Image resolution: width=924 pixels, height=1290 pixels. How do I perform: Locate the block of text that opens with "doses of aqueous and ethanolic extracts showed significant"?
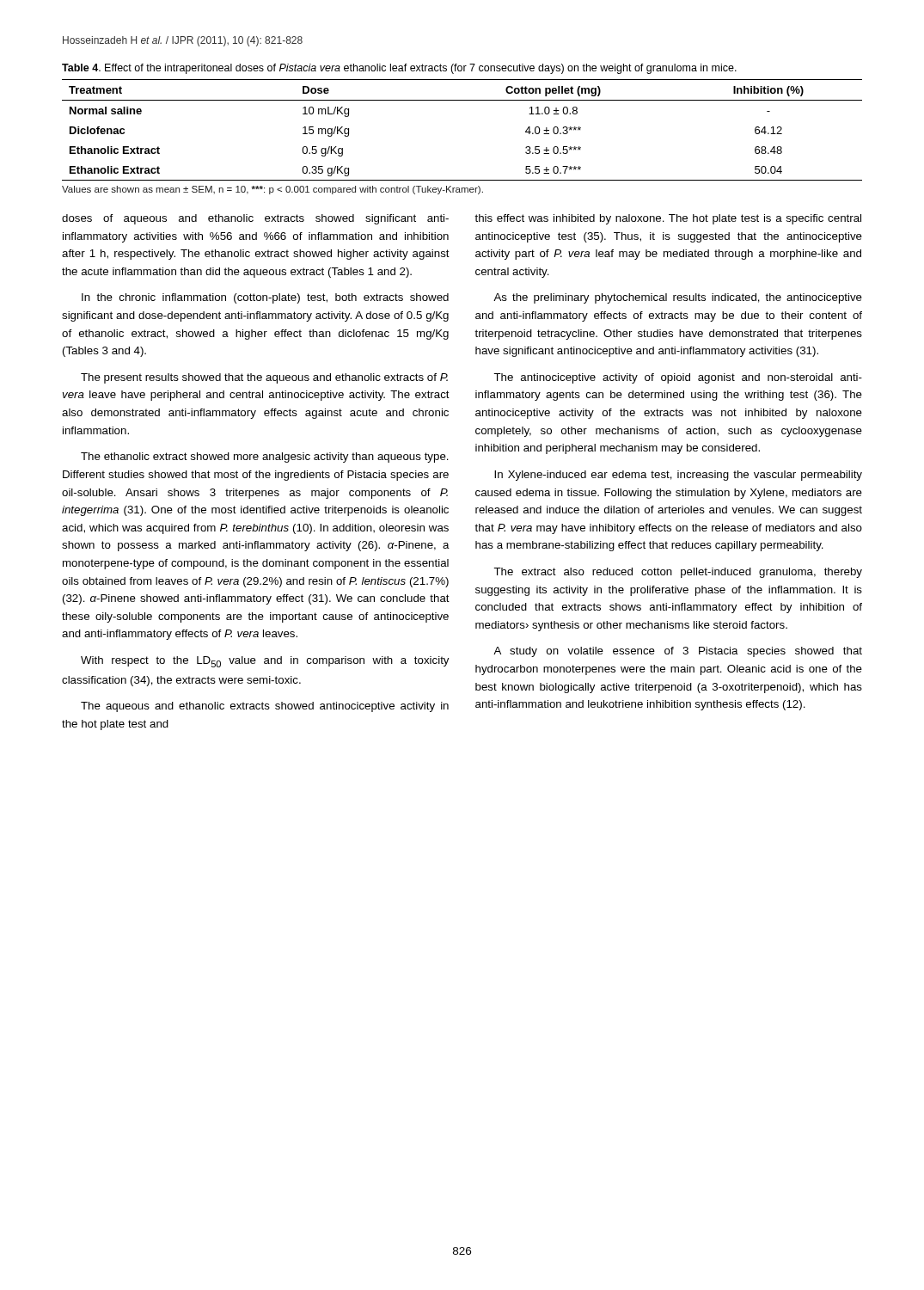click(x=255, y=472)
